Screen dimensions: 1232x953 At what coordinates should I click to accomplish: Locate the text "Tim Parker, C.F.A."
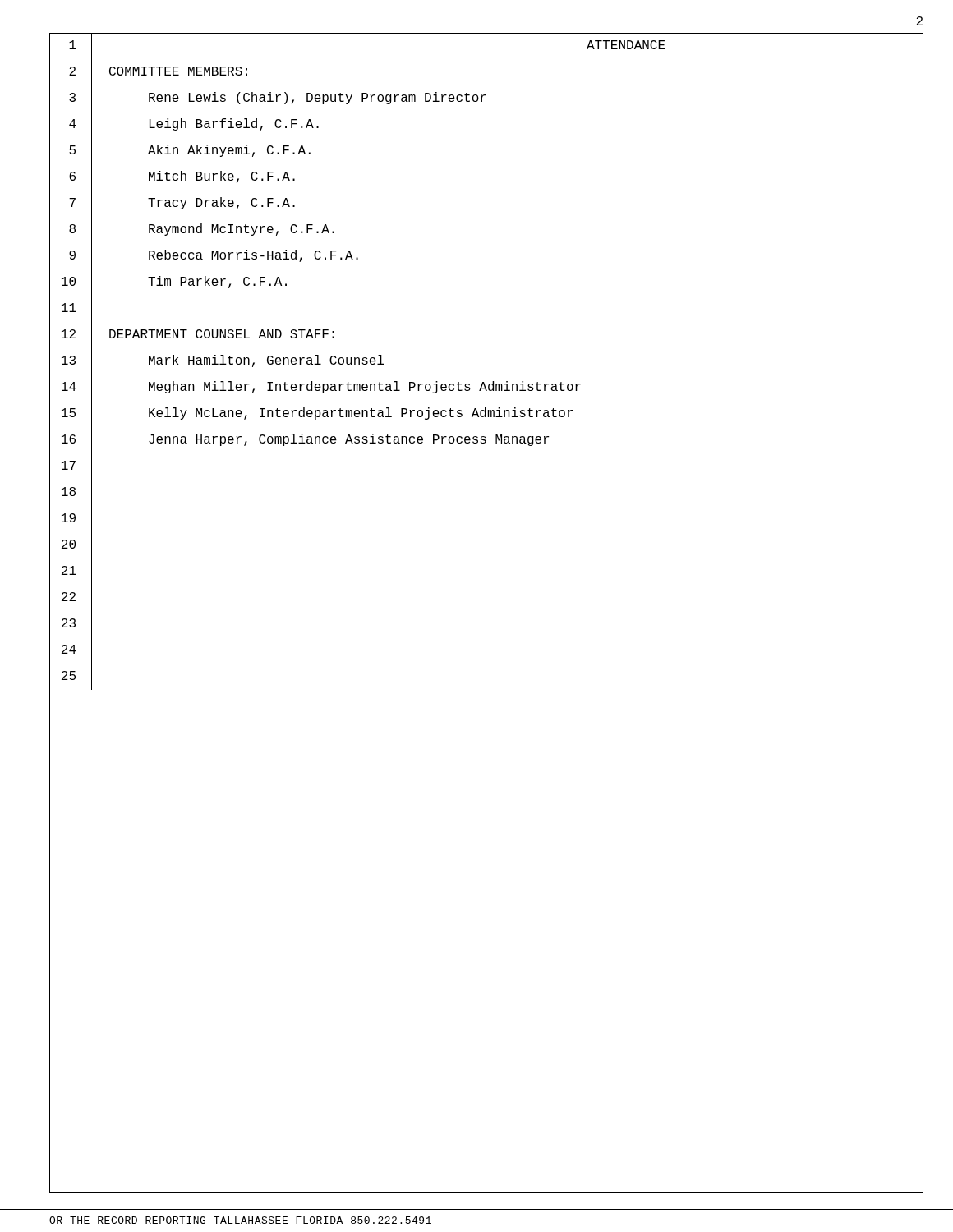coord(199,282)
